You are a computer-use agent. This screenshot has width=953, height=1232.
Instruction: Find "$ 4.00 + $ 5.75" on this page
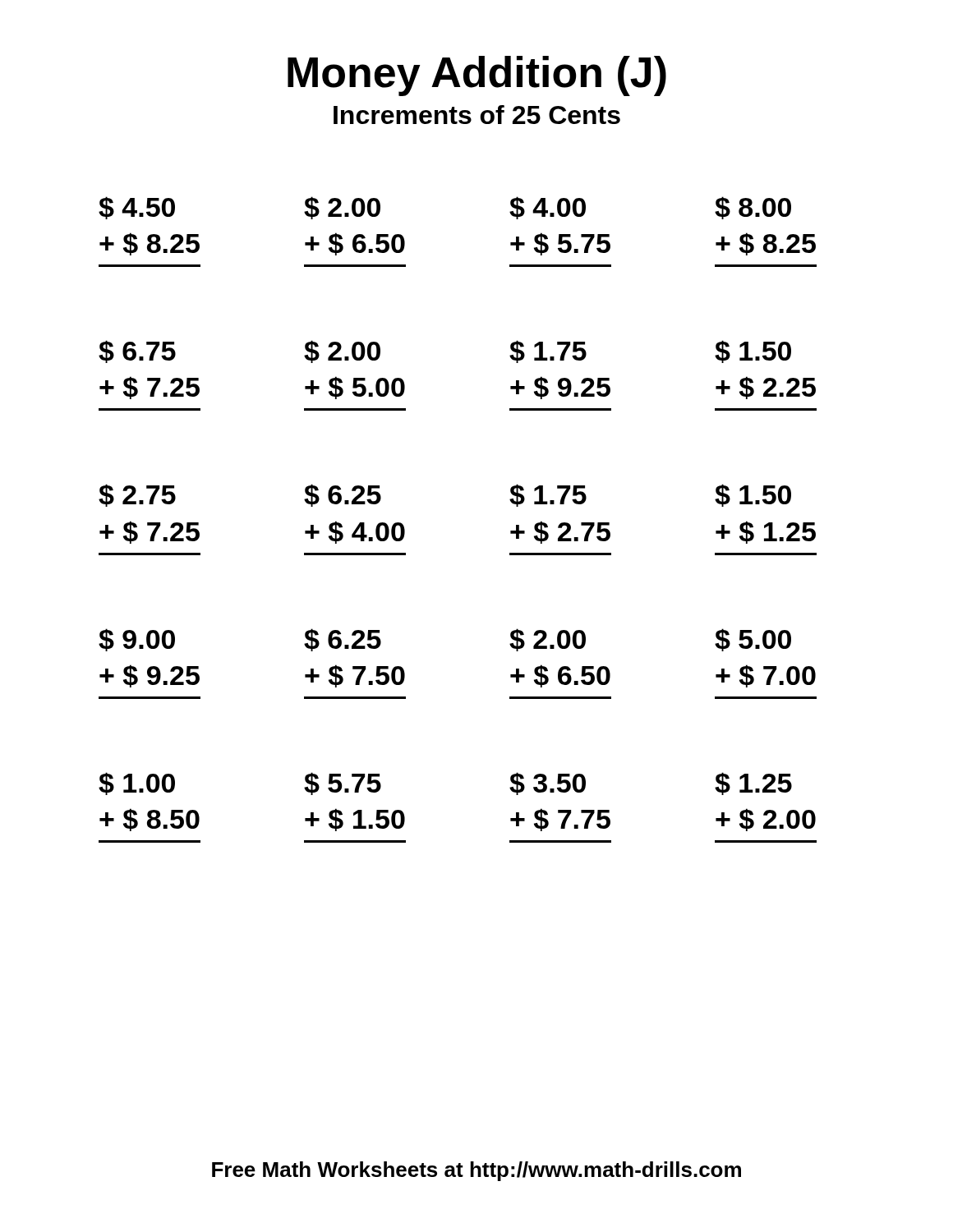[560, 228]
